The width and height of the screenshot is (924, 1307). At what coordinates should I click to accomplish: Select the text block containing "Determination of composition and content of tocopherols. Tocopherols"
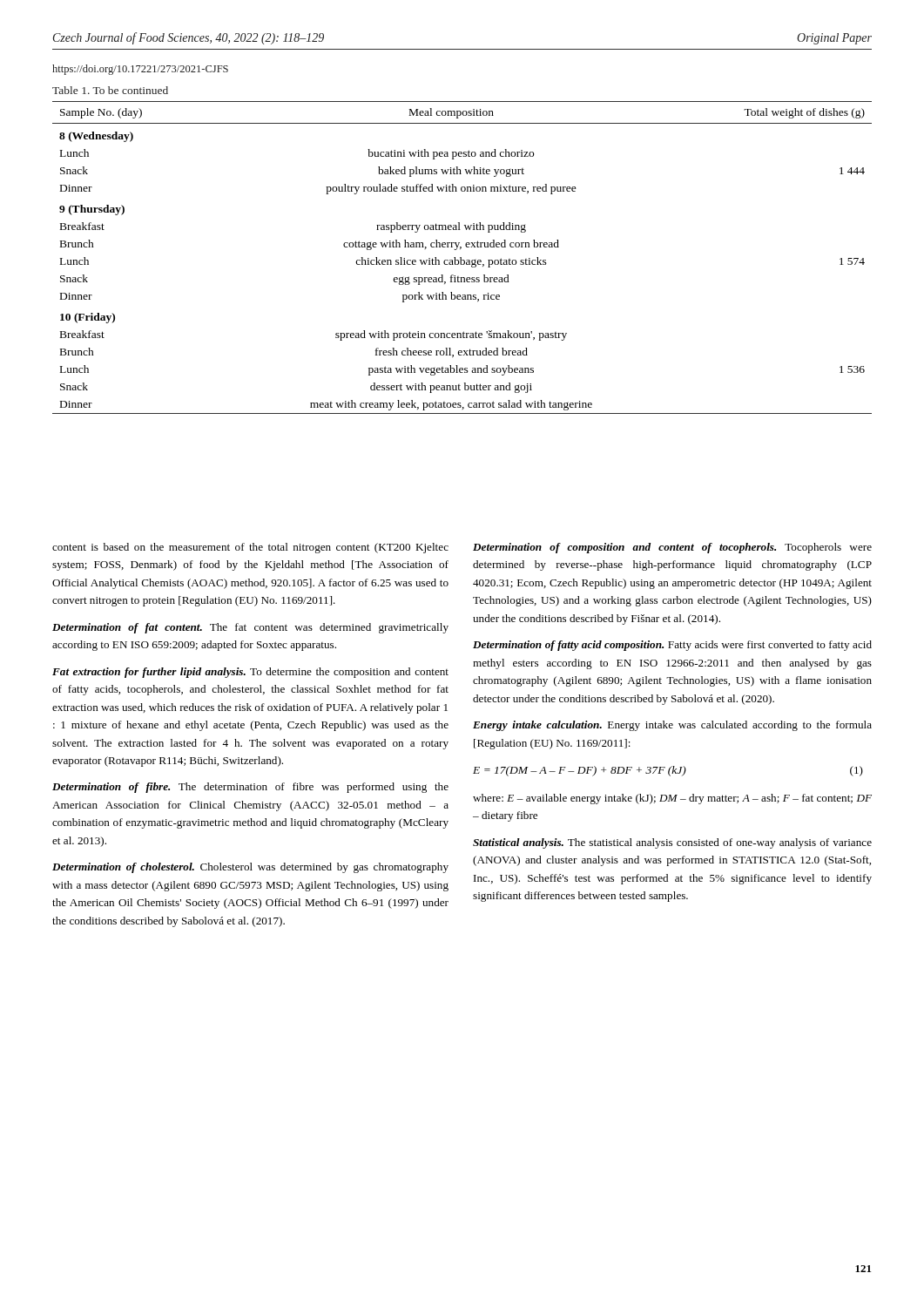(672, 582)
